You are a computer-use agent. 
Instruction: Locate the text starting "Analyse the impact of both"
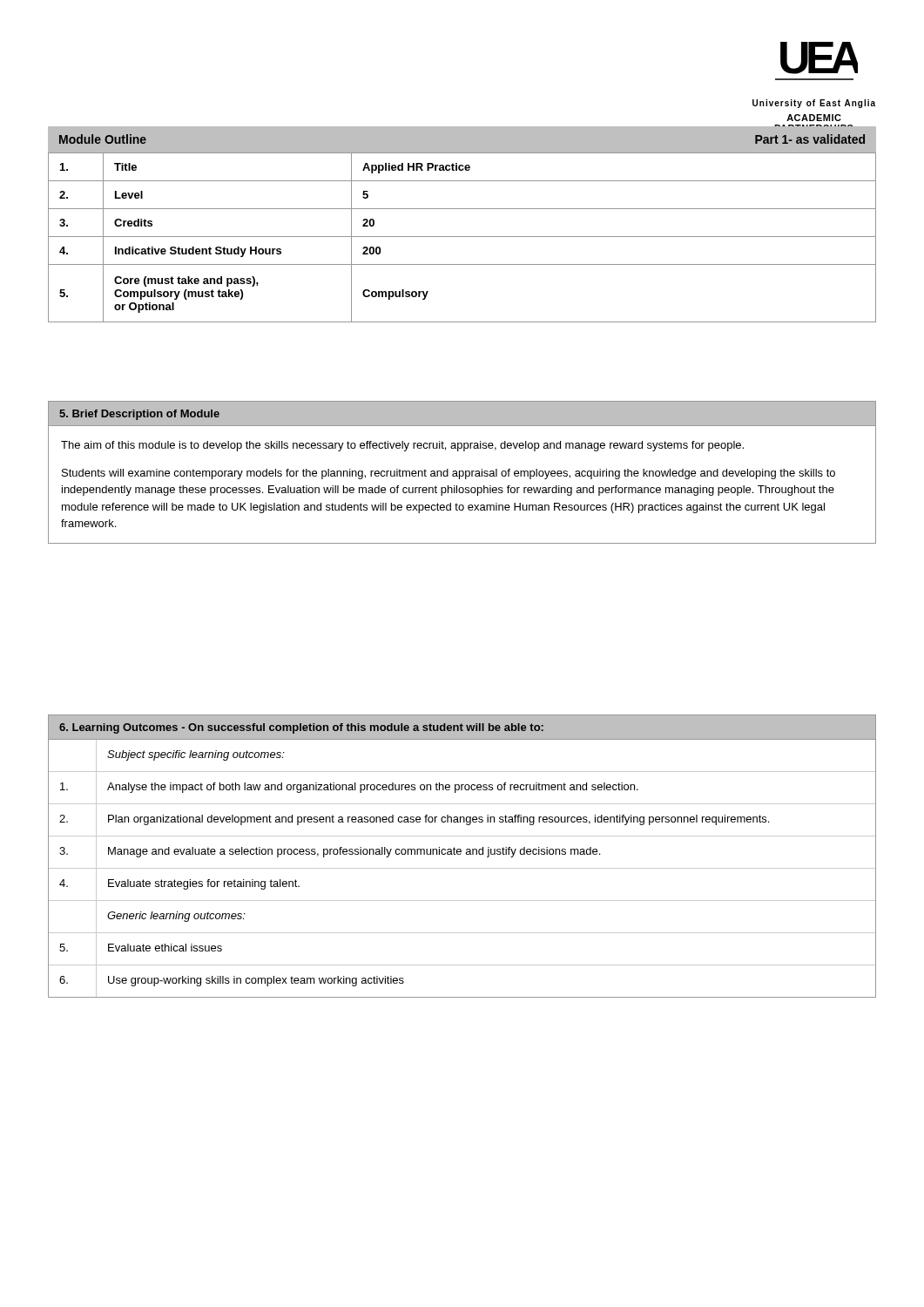click(x=462, y=788)
